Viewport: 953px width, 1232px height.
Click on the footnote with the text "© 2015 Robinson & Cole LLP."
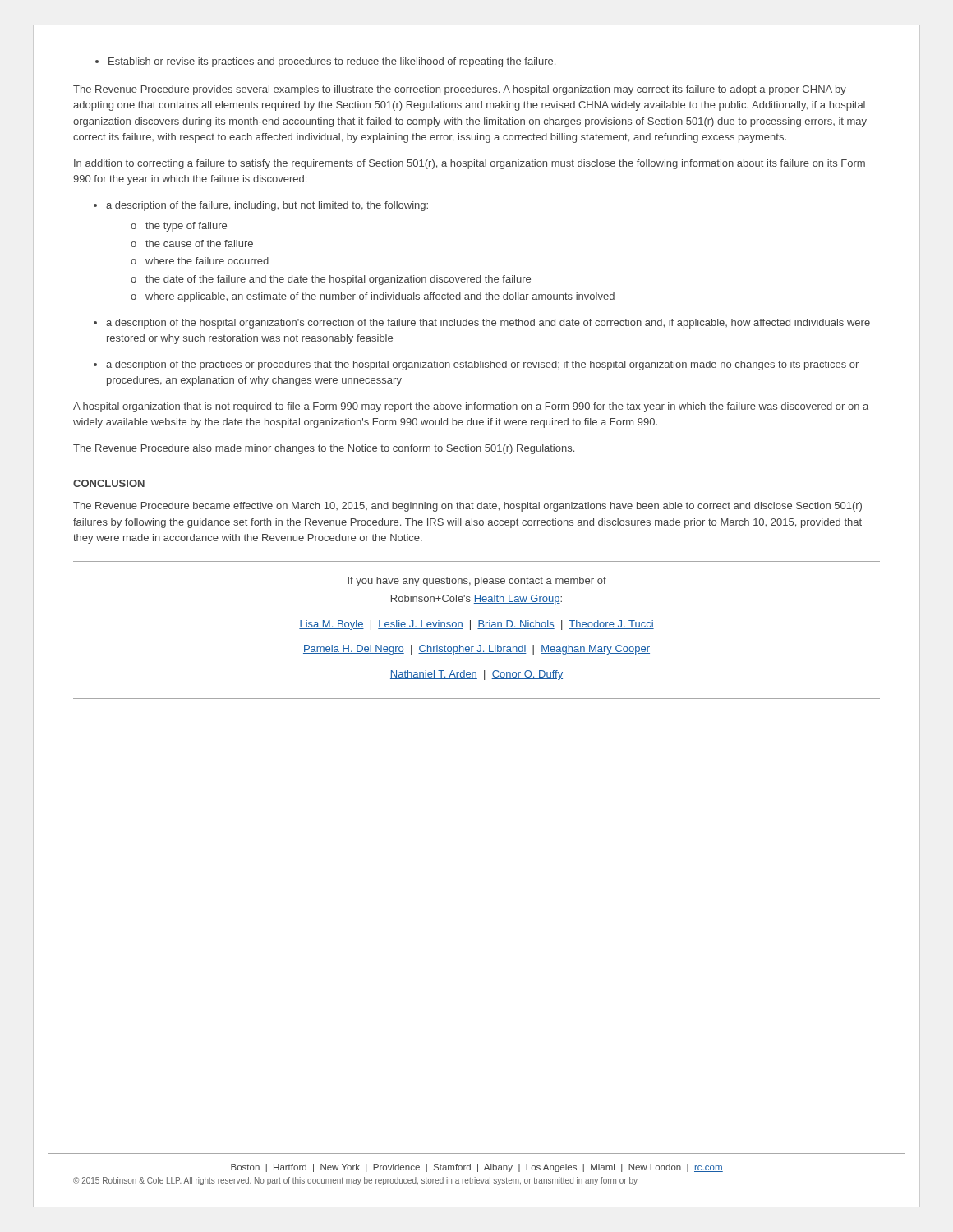(355, 1181)
